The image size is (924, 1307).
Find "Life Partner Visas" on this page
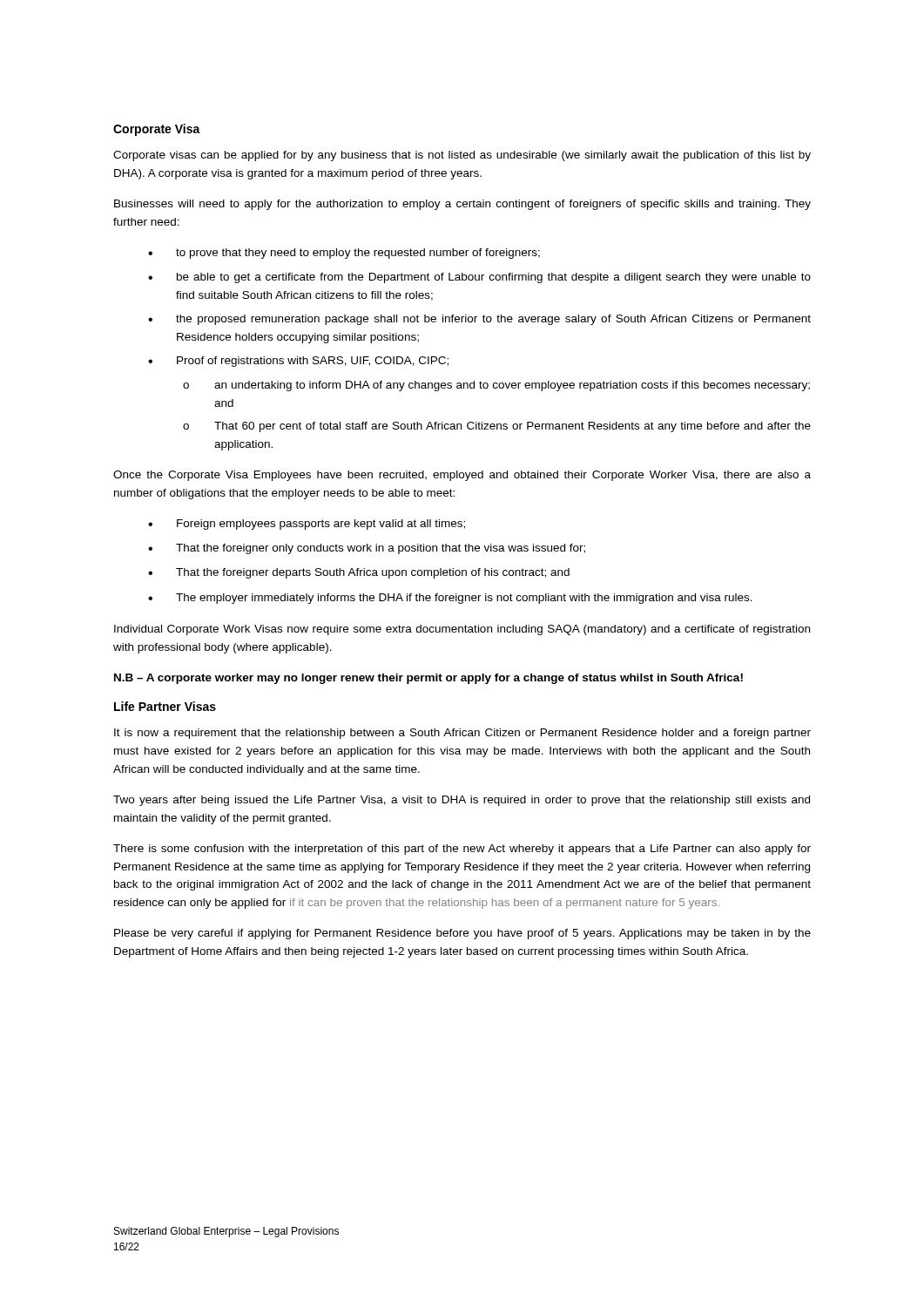click(x=165, y=707)
